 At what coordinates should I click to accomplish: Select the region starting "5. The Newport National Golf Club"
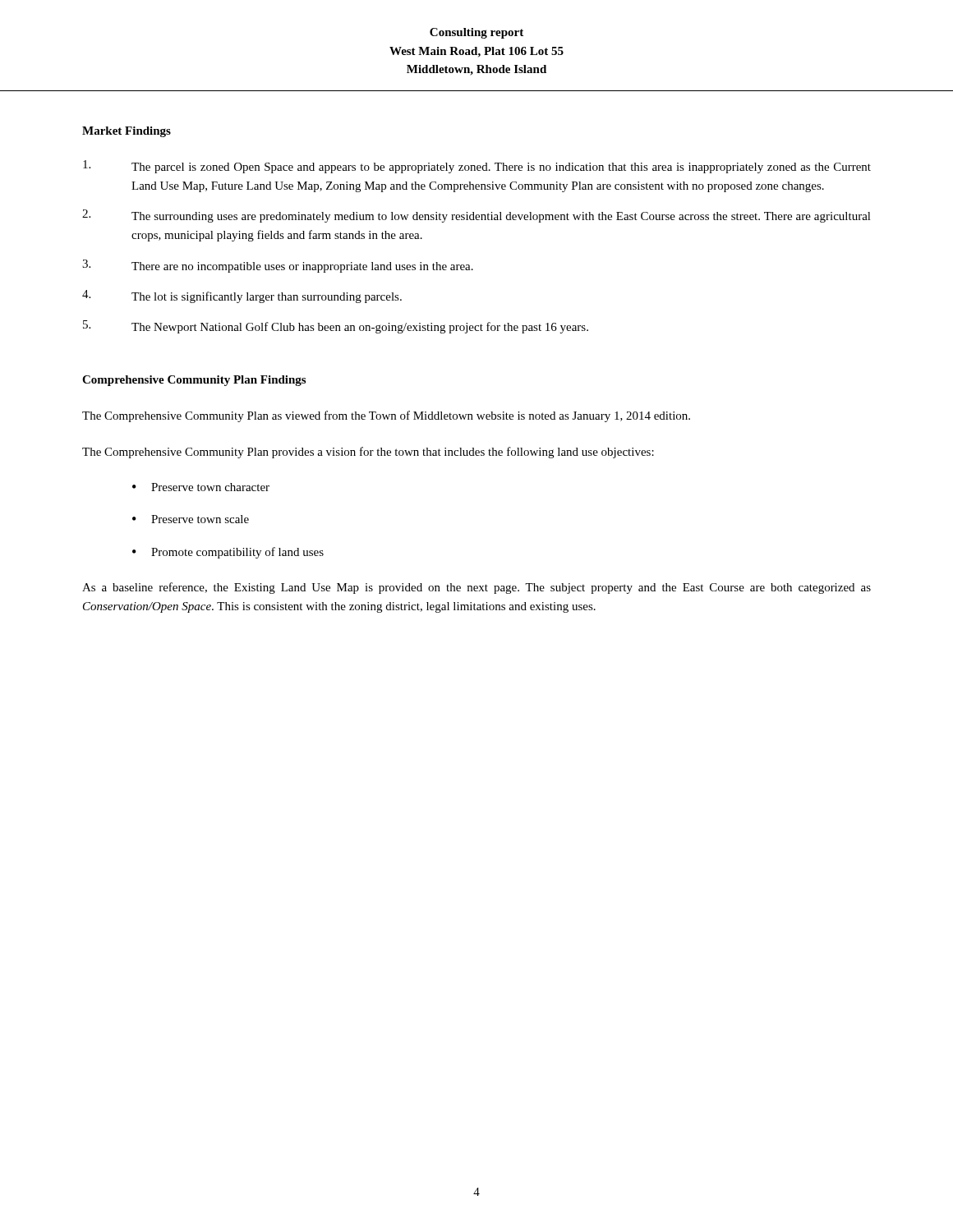tap(476, 327)
